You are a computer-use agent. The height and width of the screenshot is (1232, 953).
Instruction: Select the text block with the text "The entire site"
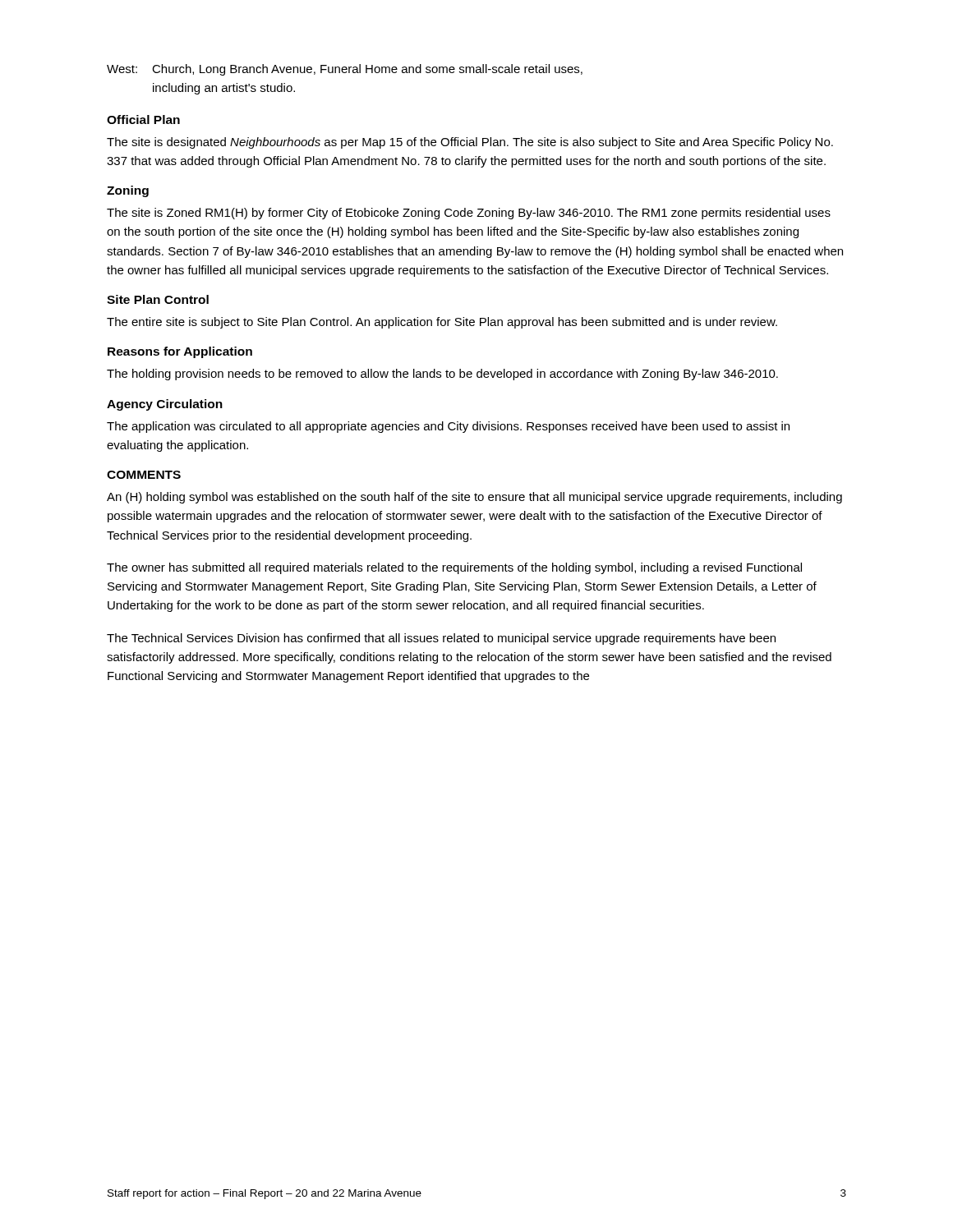pos(442,322)
